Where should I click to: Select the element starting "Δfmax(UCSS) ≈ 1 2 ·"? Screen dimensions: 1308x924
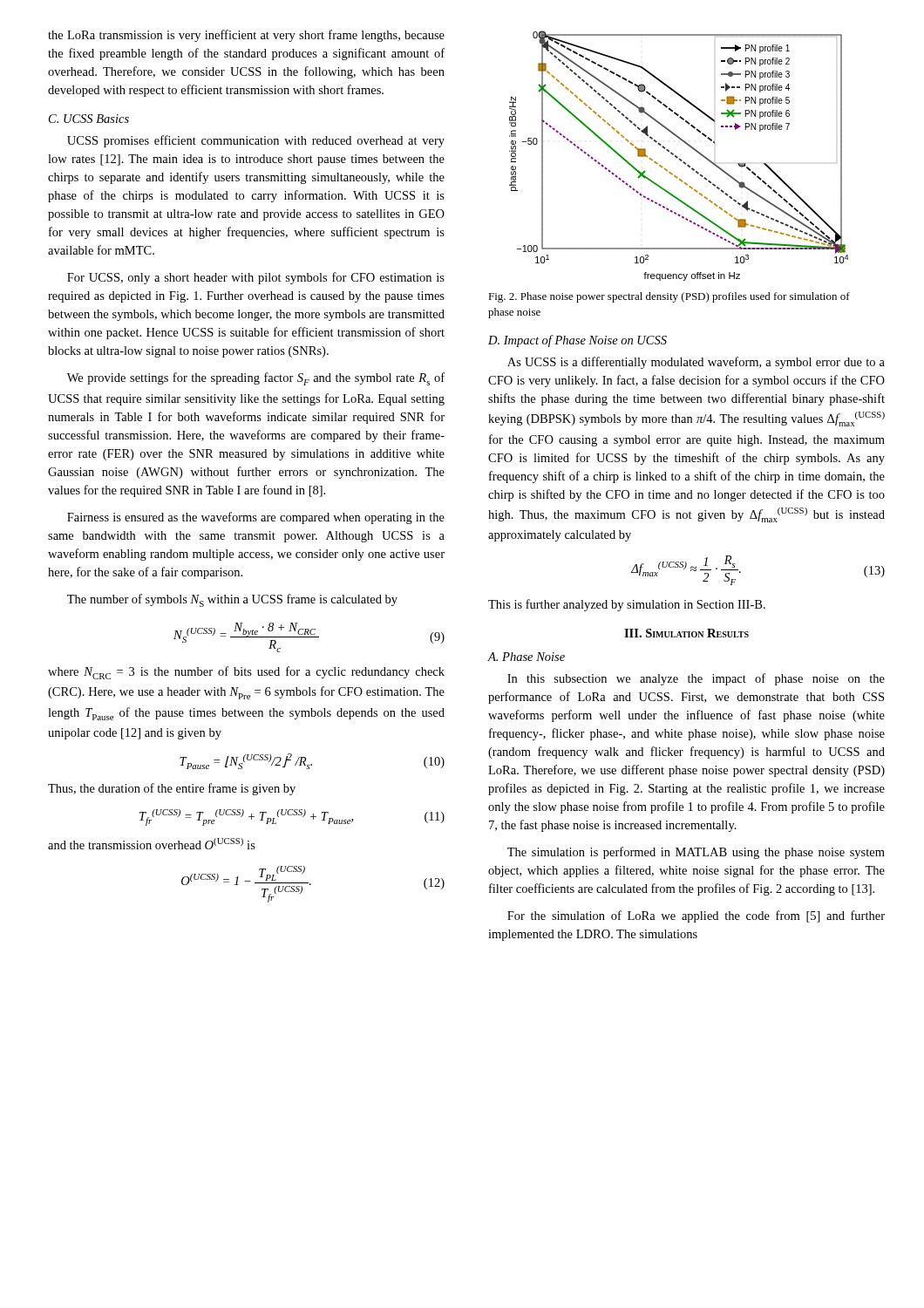tap(670, 567)
